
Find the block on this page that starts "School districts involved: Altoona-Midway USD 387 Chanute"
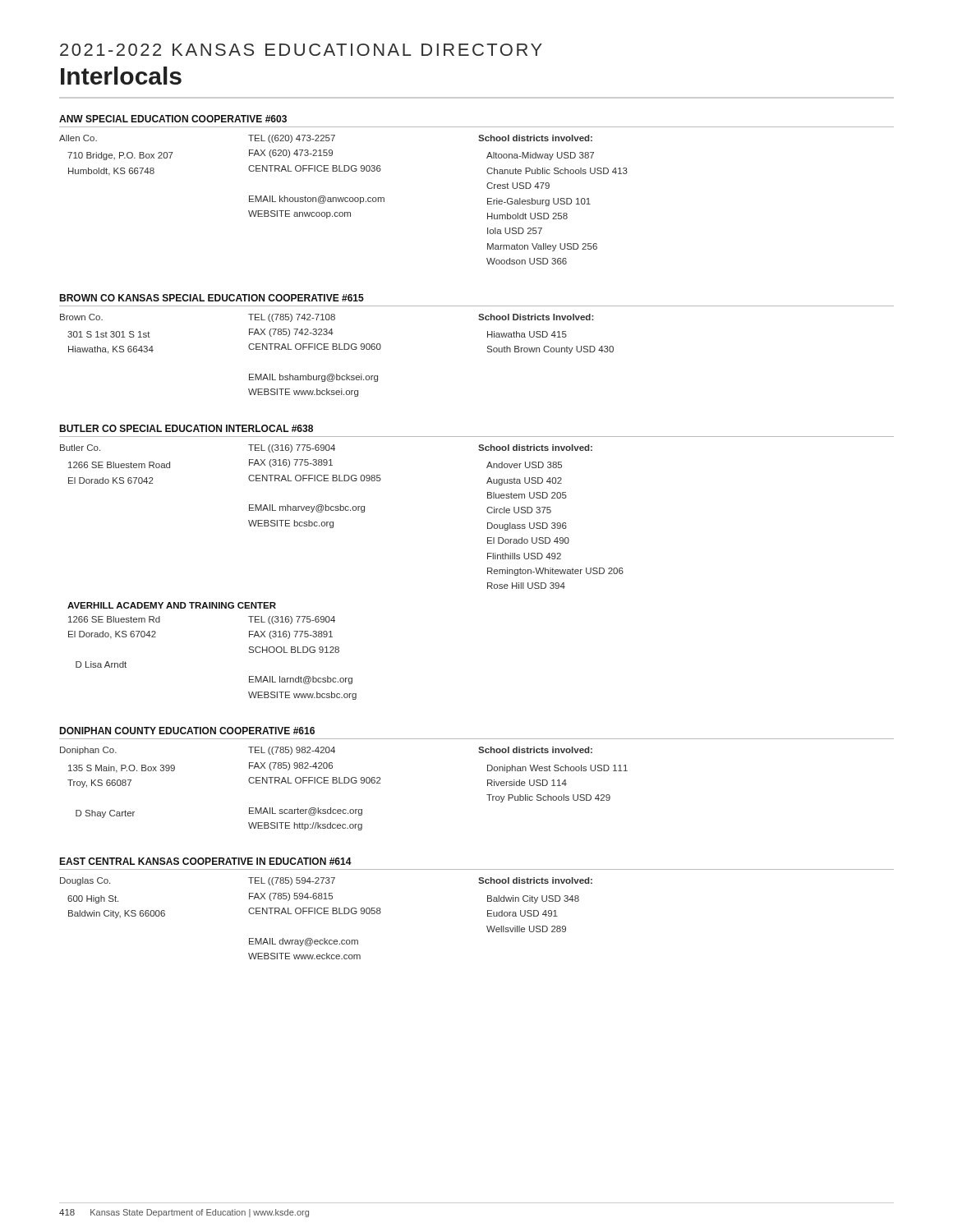tap(535, 138)
